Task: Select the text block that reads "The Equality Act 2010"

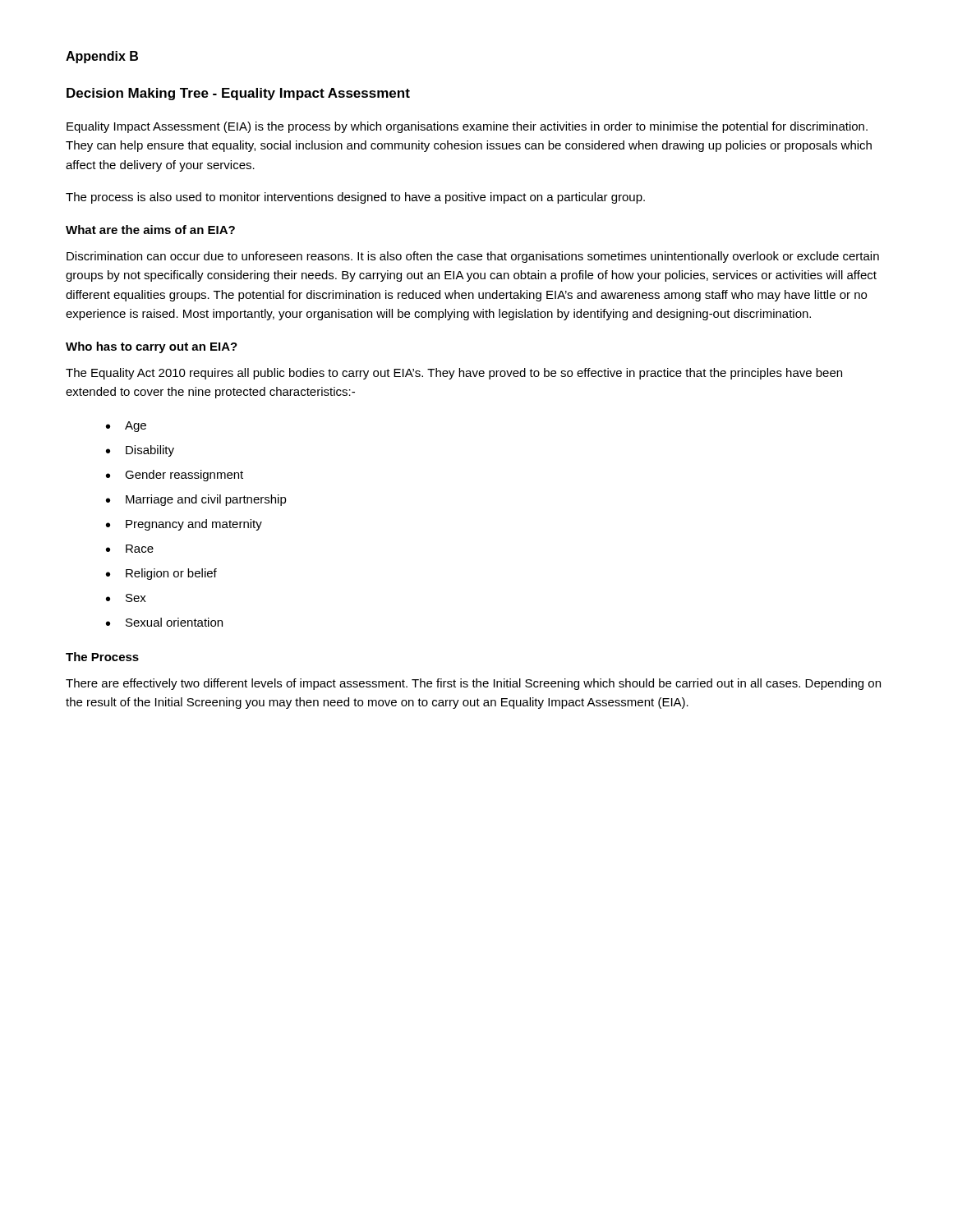Action: pyautogui.click(x=454, y=382)
